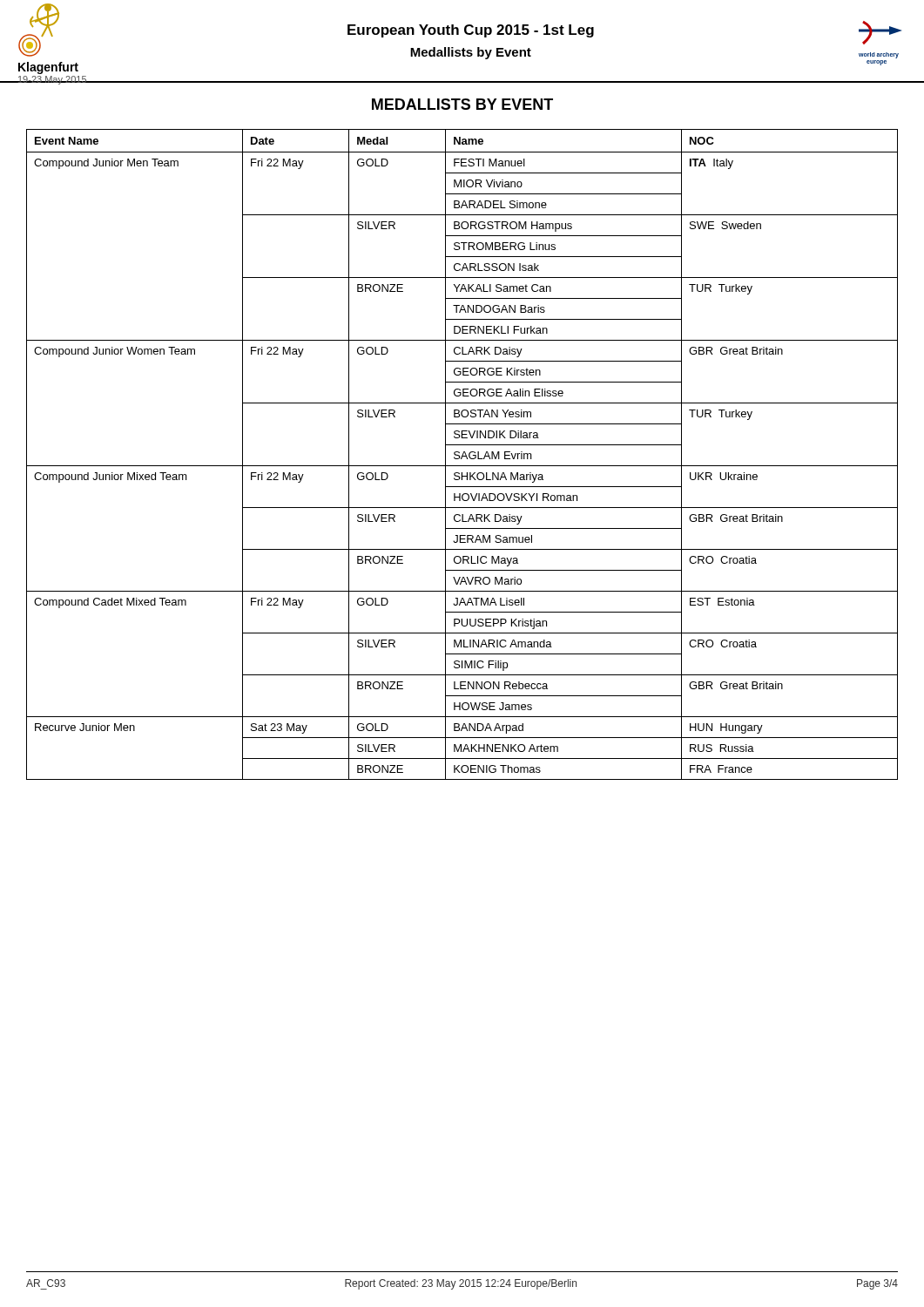This screenshot has width=924, height=1307.
Task: Locate the text "MEDALLISTS BY EVENT"
Action: [x=462, y=105]
